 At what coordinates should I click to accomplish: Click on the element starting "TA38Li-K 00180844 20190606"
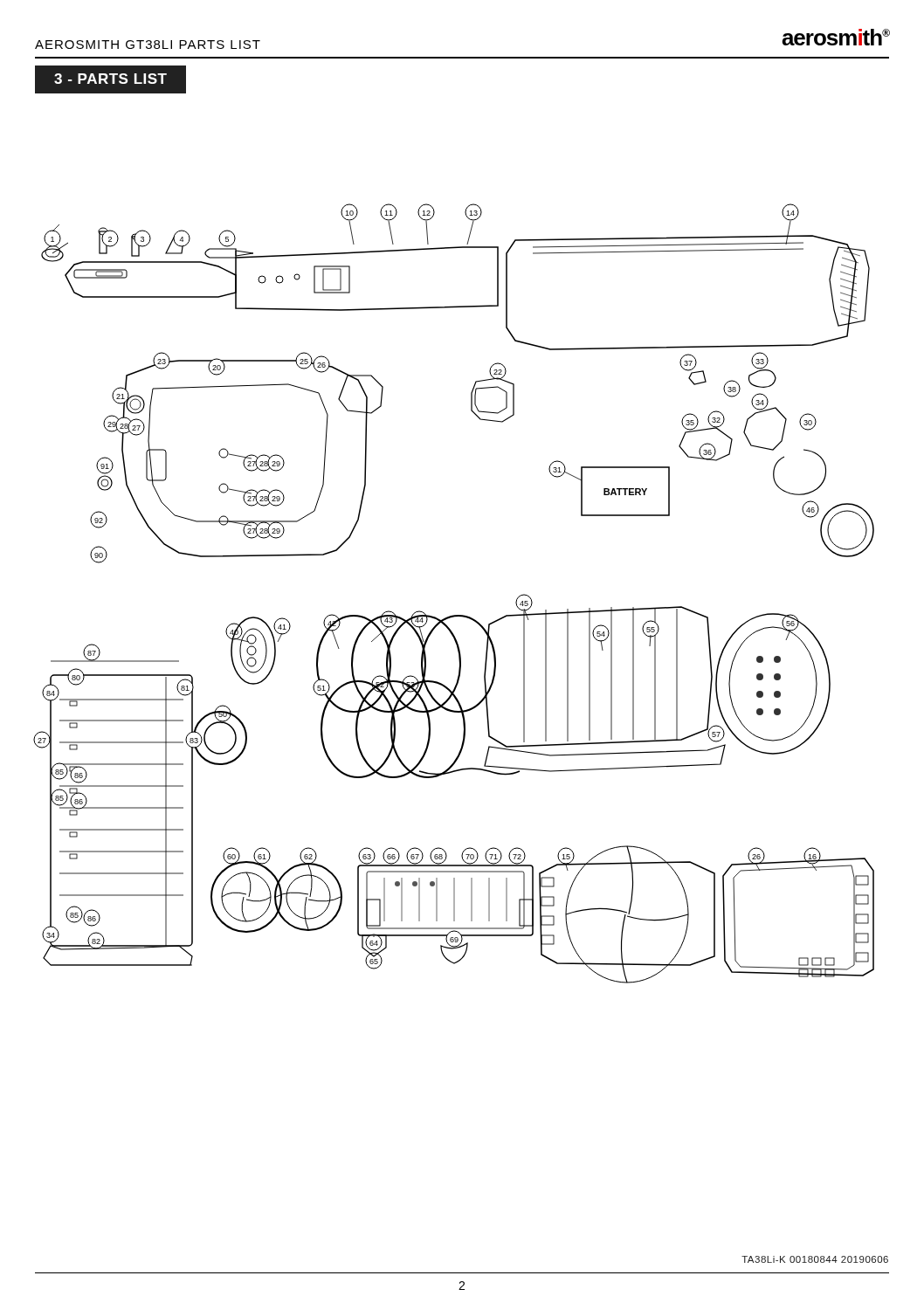(815, 1259)
